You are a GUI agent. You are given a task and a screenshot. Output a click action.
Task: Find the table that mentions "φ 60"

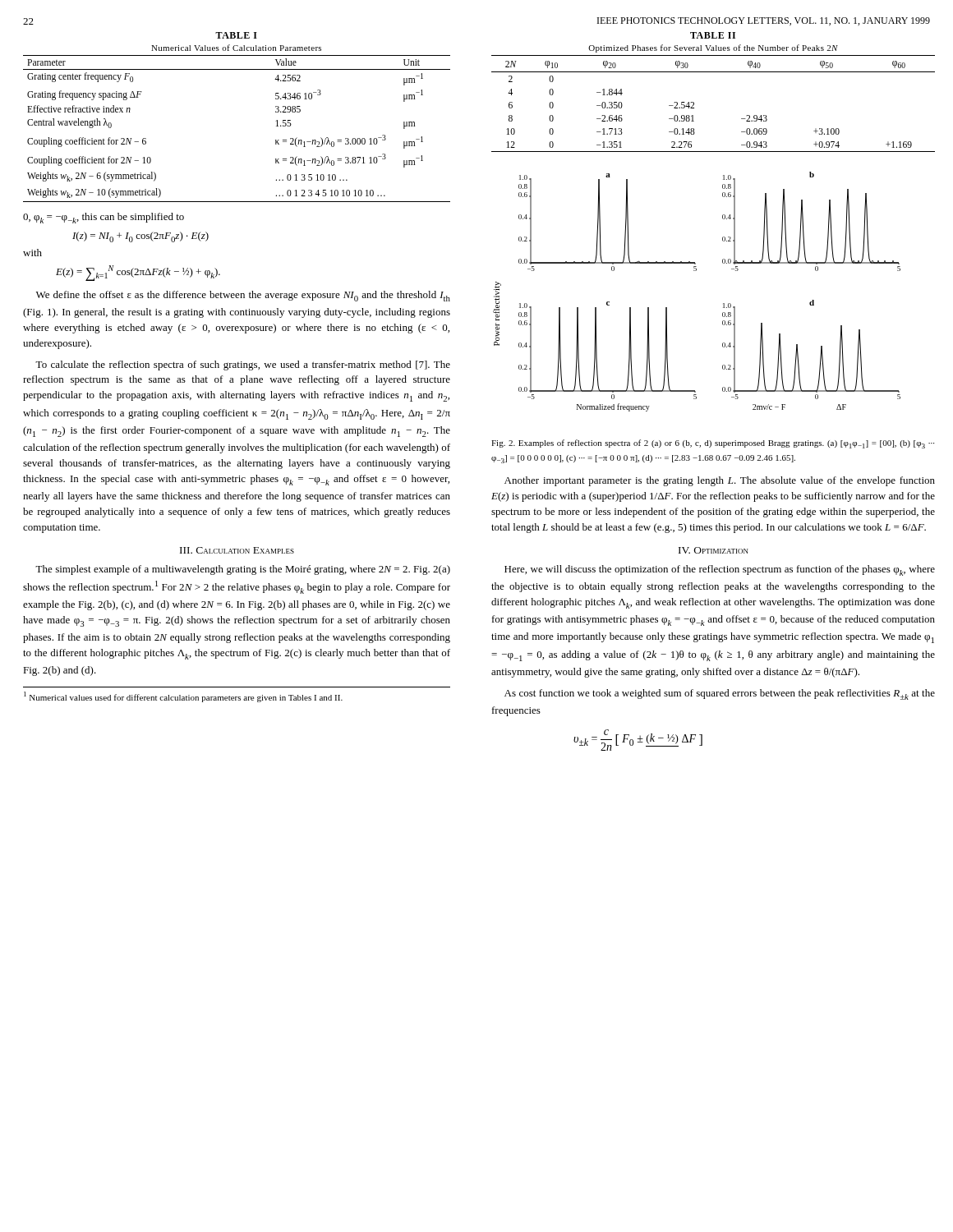[713, 91]
